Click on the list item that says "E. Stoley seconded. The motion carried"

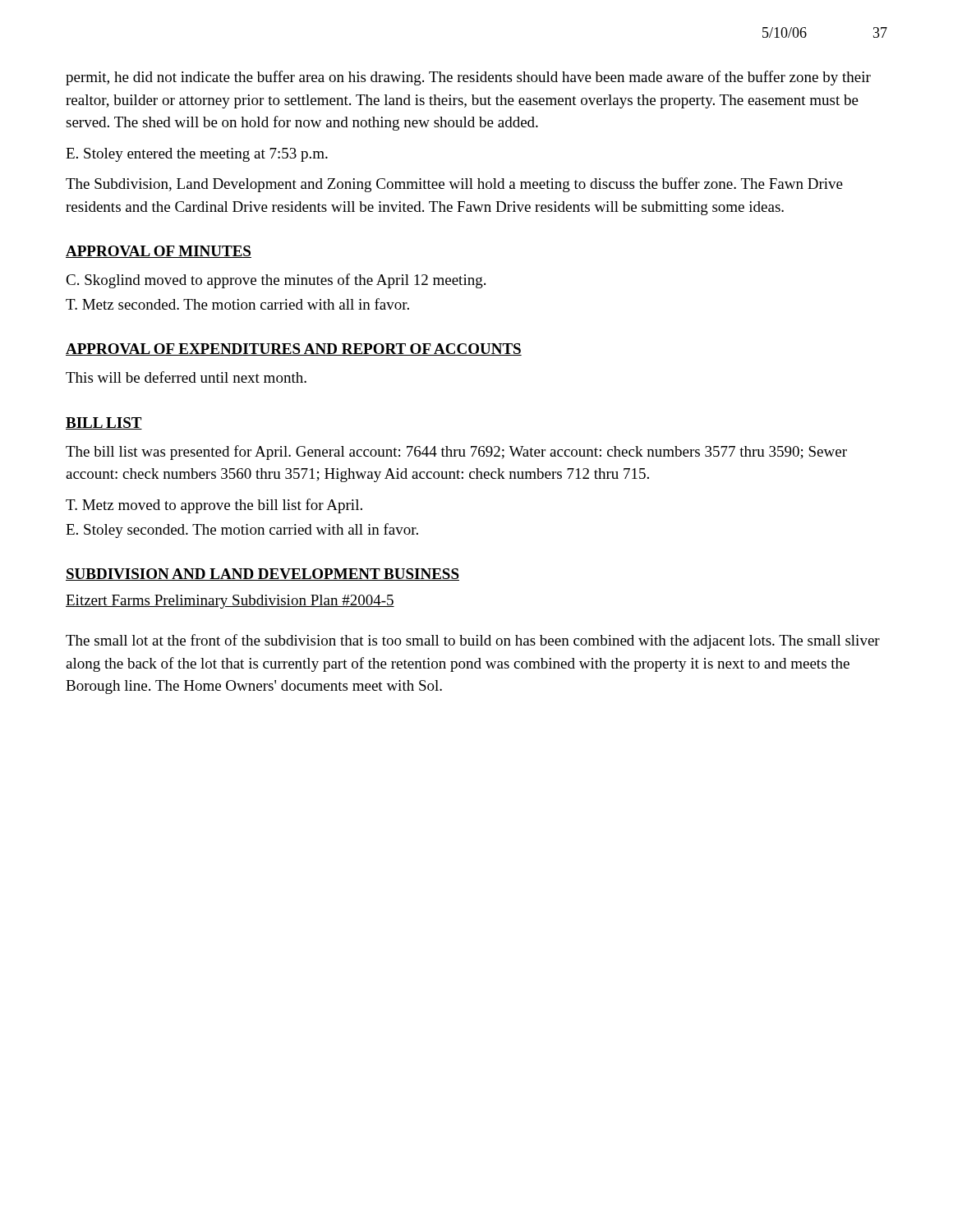[x=242, y=529]
